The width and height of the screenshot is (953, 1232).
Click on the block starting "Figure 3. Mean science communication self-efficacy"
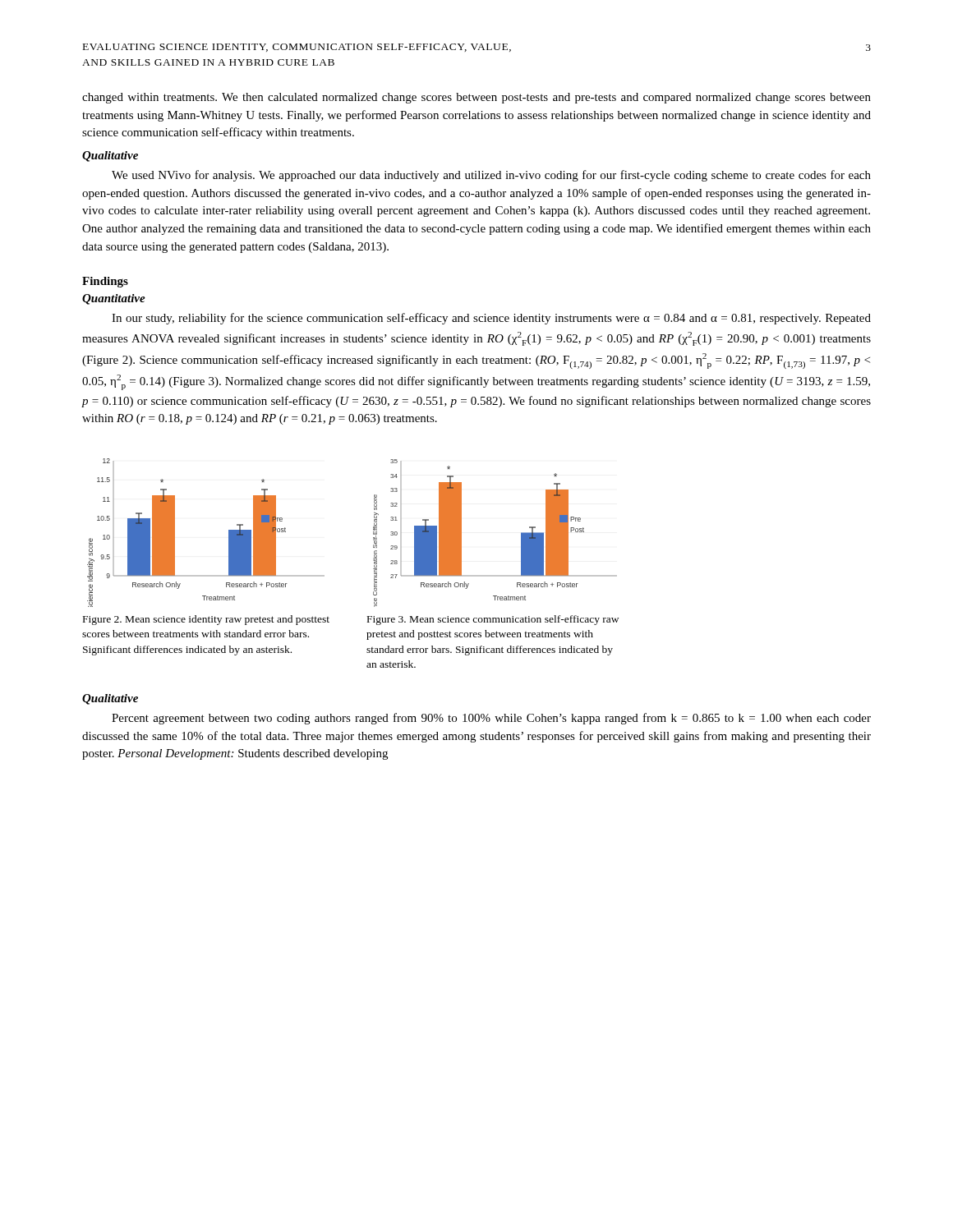(493, 642)
